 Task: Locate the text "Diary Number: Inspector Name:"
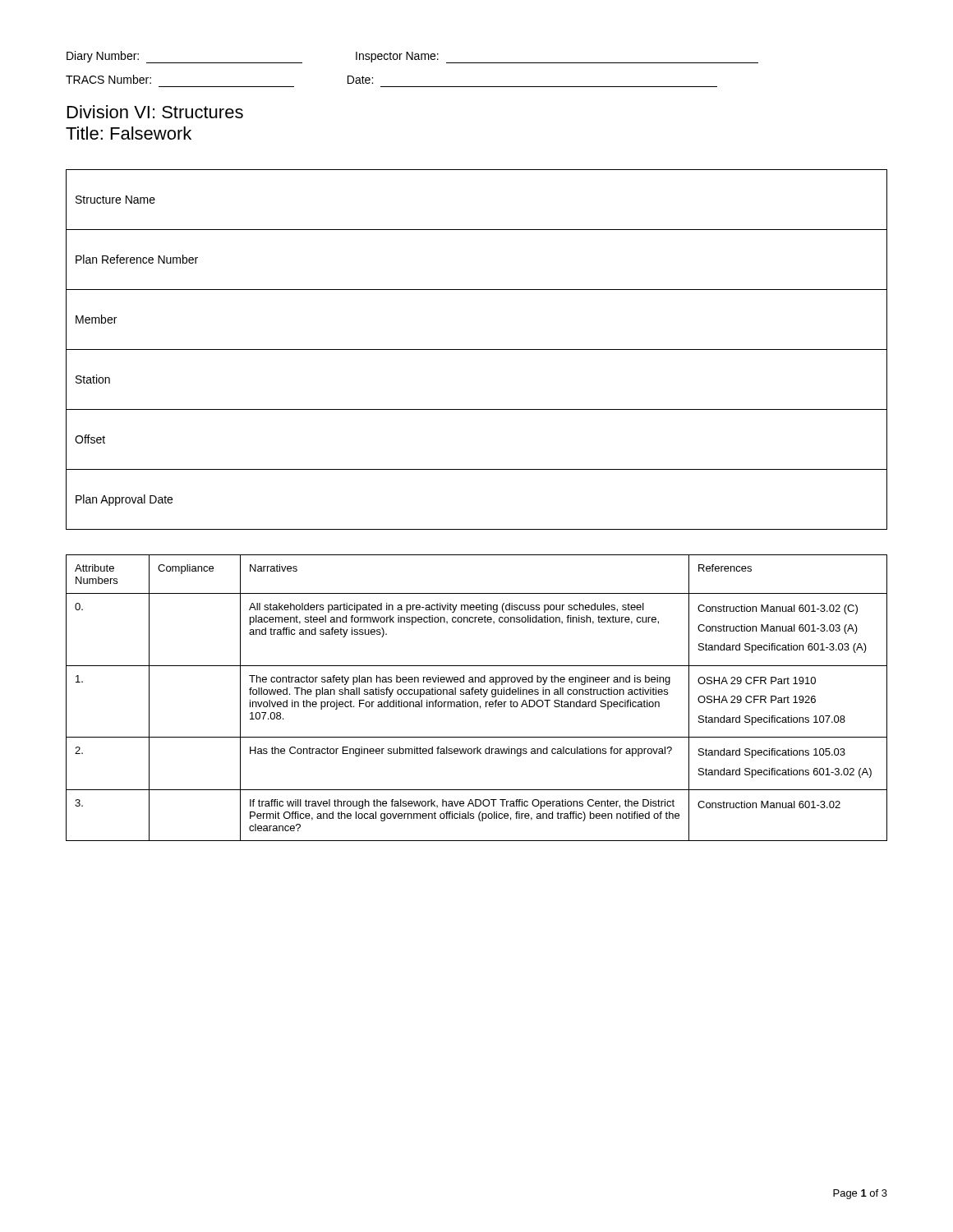412,56
